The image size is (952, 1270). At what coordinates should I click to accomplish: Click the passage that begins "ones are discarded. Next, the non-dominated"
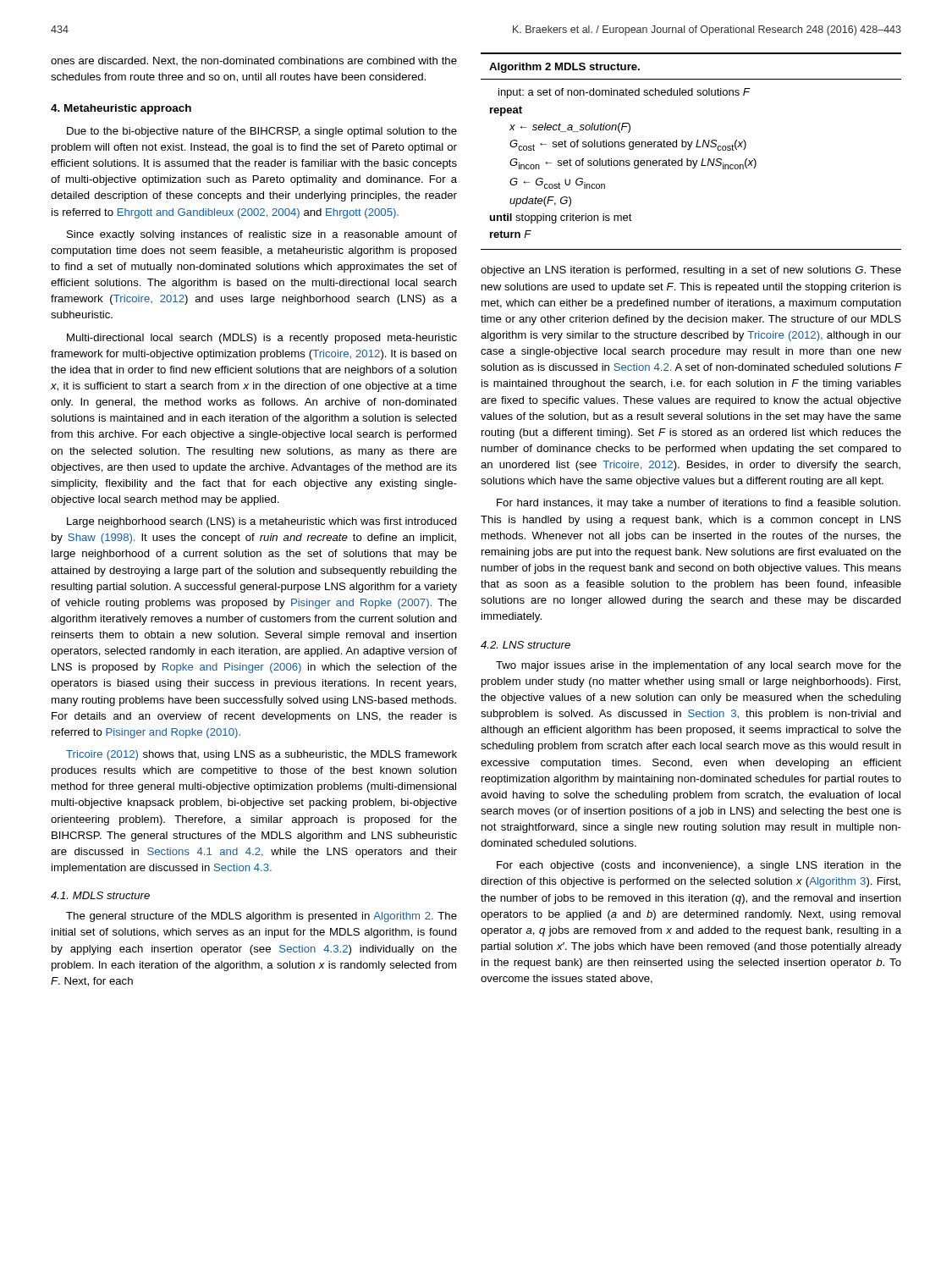(254, 69)
